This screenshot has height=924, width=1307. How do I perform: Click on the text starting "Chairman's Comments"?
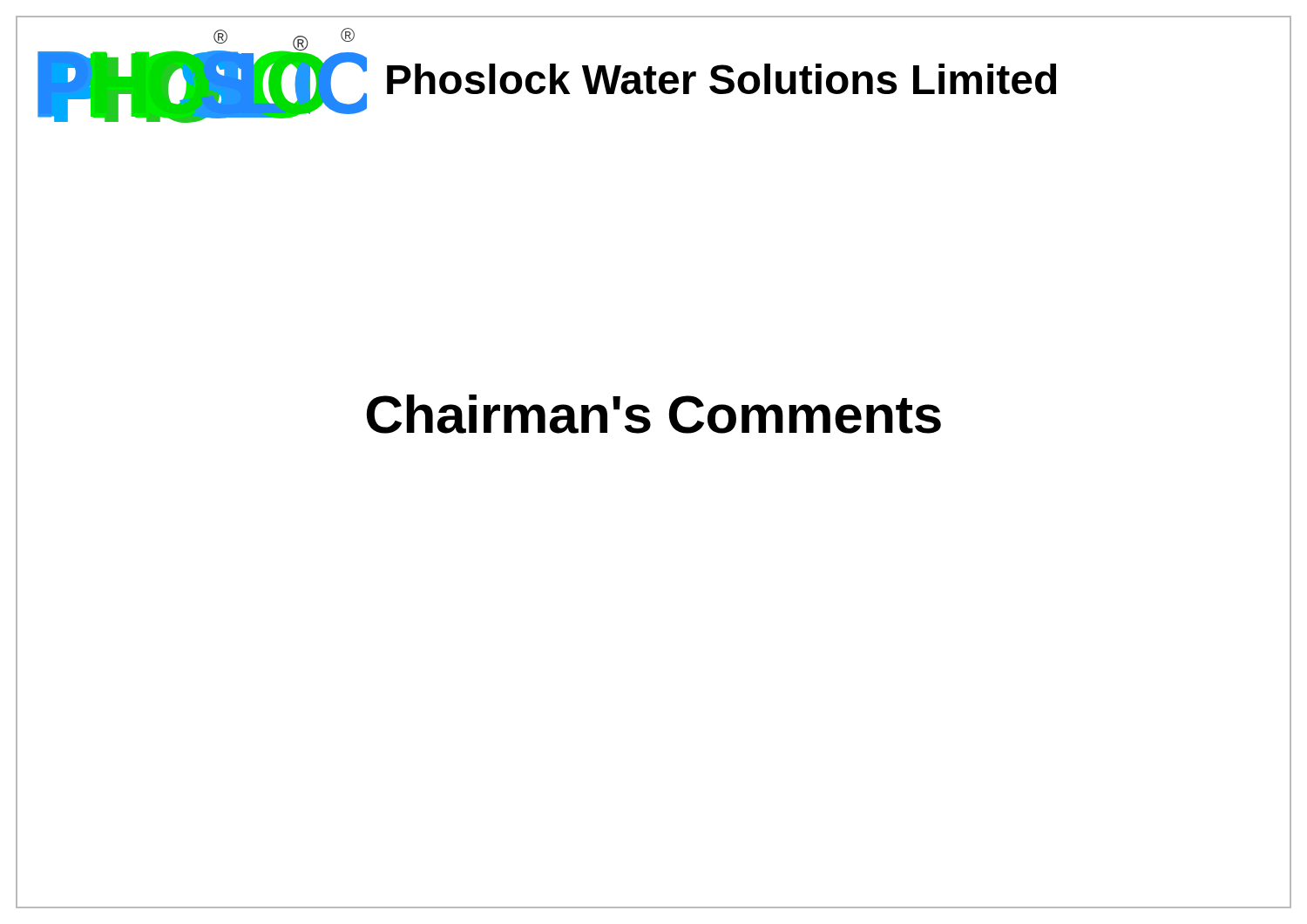click(x=654, y=414)
